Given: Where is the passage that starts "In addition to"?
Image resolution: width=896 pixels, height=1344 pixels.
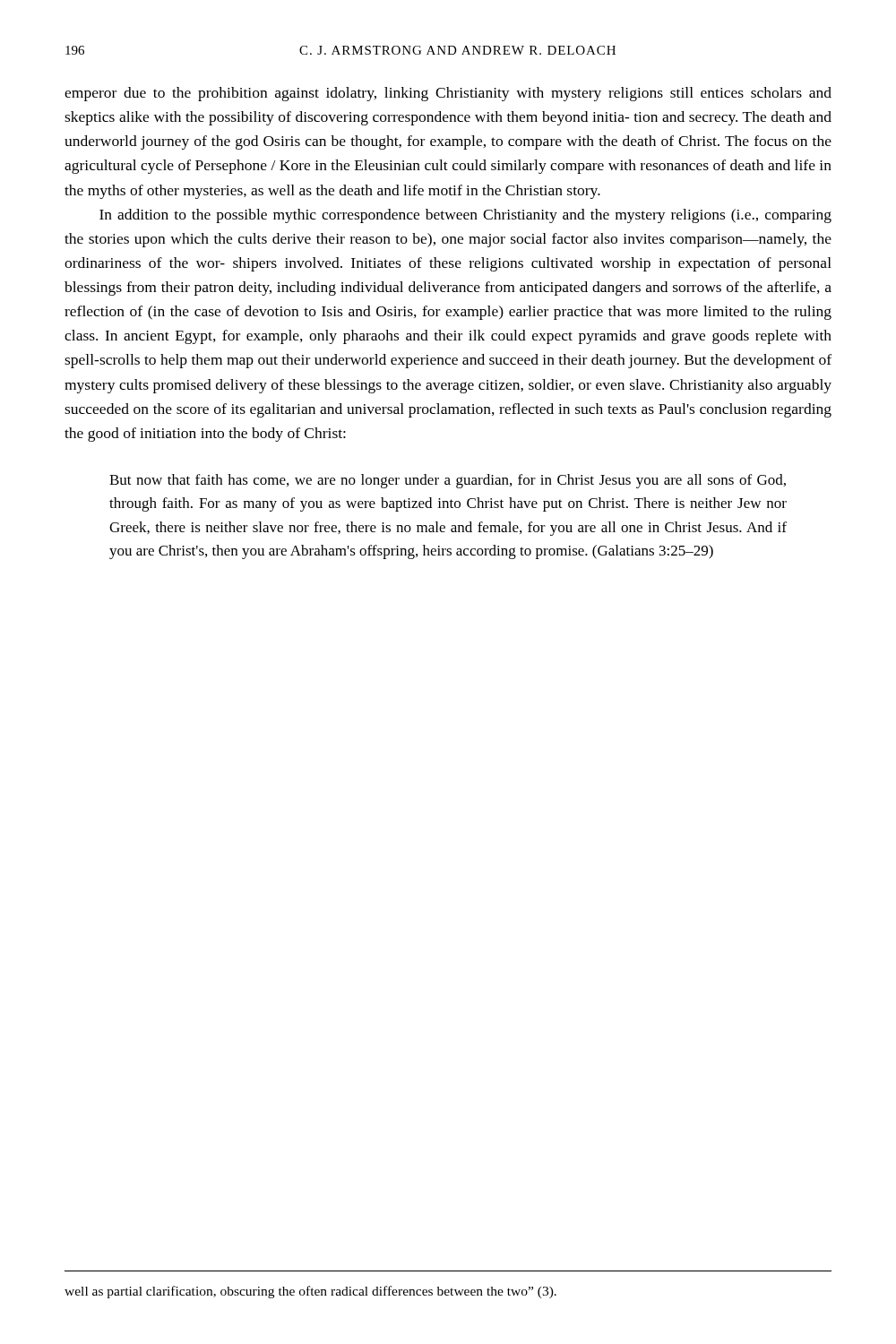Looking at the screenshot, I should coord(448,324).
